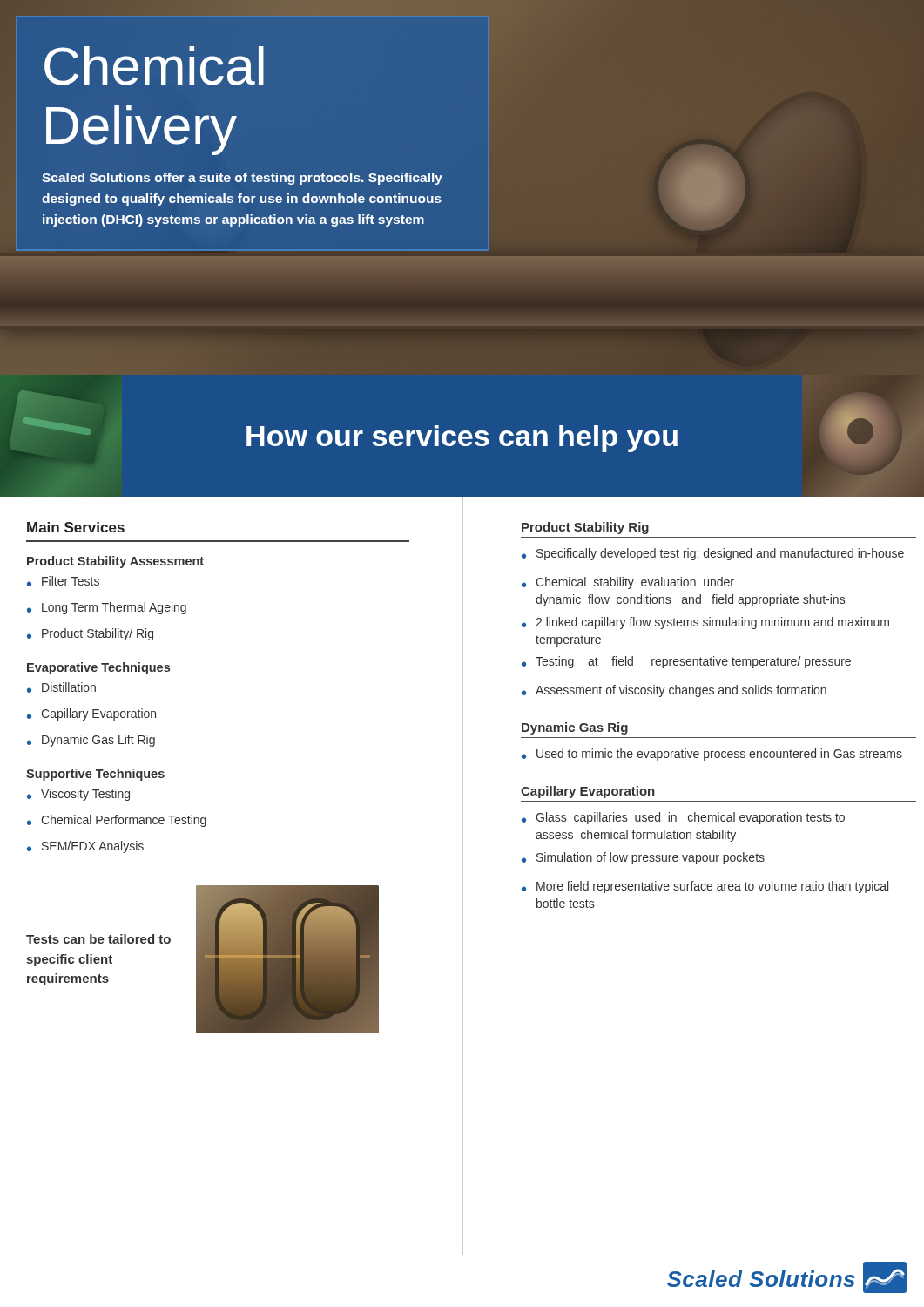The height and width of the screenshot is (1307, 924).
Task: Point to the text starting "• More field representative surface area to"
Action: coord(718,895)
